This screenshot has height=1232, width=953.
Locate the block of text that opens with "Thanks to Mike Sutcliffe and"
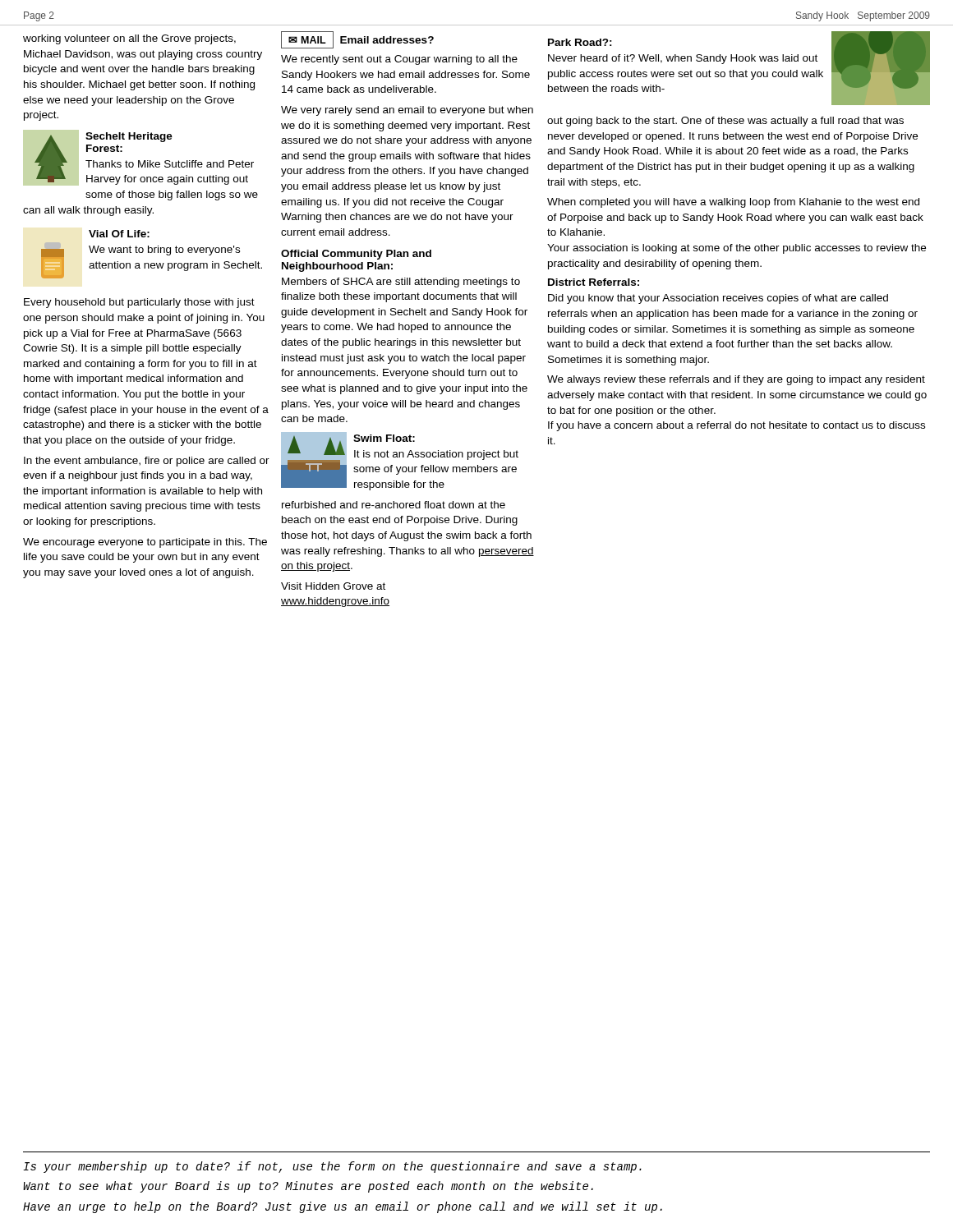click(x=146, y=187)
